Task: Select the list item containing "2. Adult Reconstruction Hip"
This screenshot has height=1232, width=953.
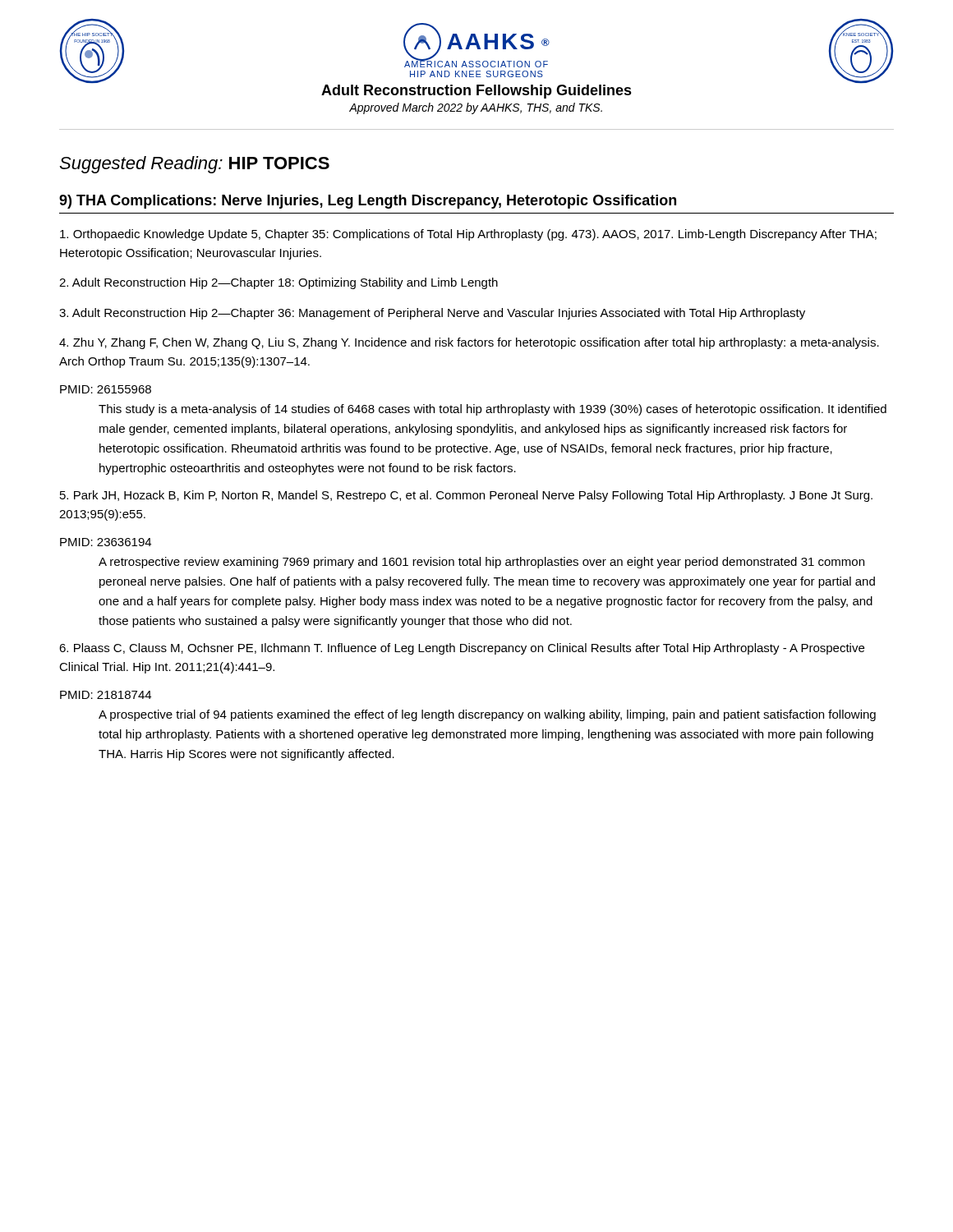Action: (279, 282)
